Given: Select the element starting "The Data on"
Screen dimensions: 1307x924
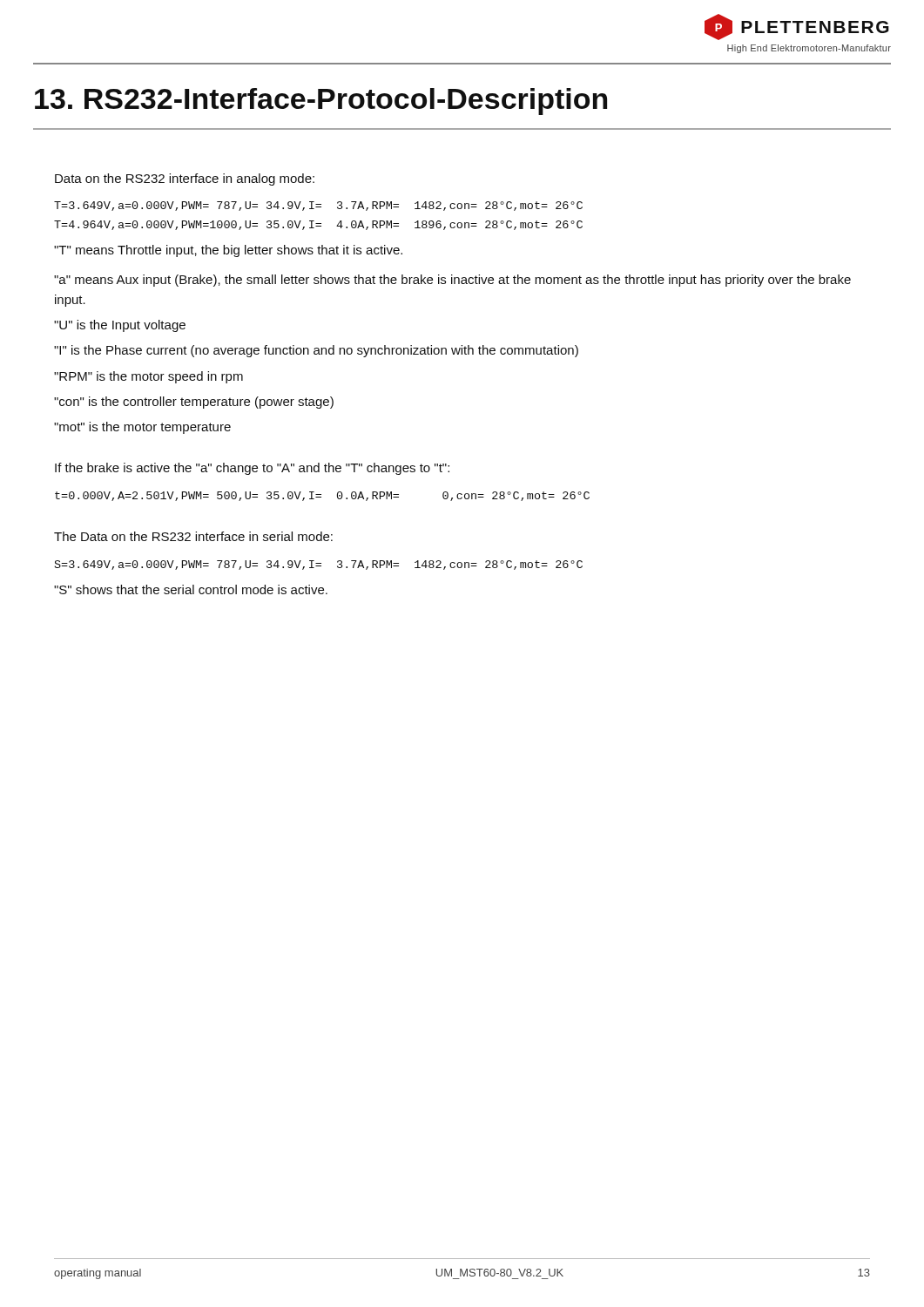Looking at the screenshot, I should [194, 537].
